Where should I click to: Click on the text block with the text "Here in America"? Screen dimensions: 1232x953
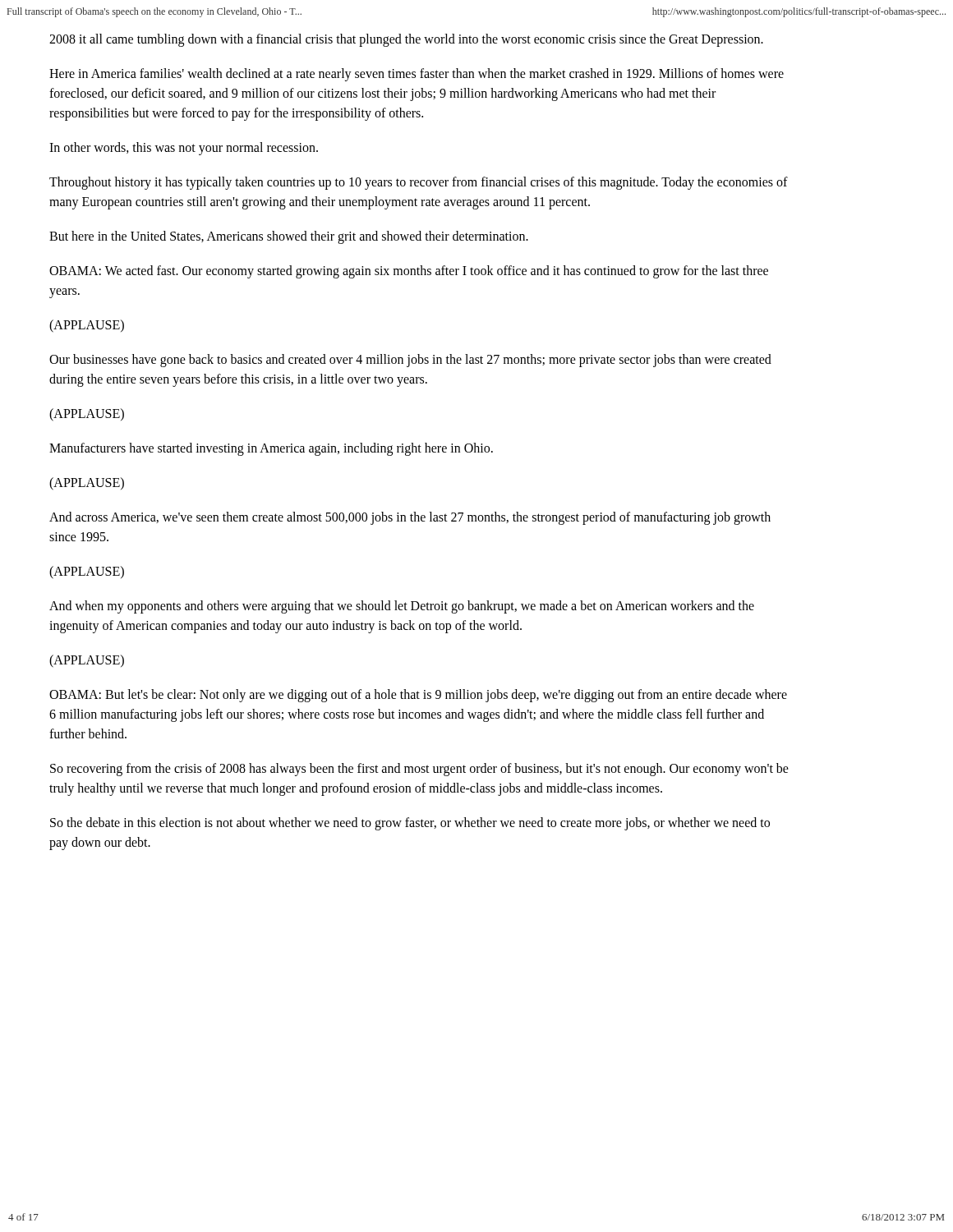[x=417, y=93]
